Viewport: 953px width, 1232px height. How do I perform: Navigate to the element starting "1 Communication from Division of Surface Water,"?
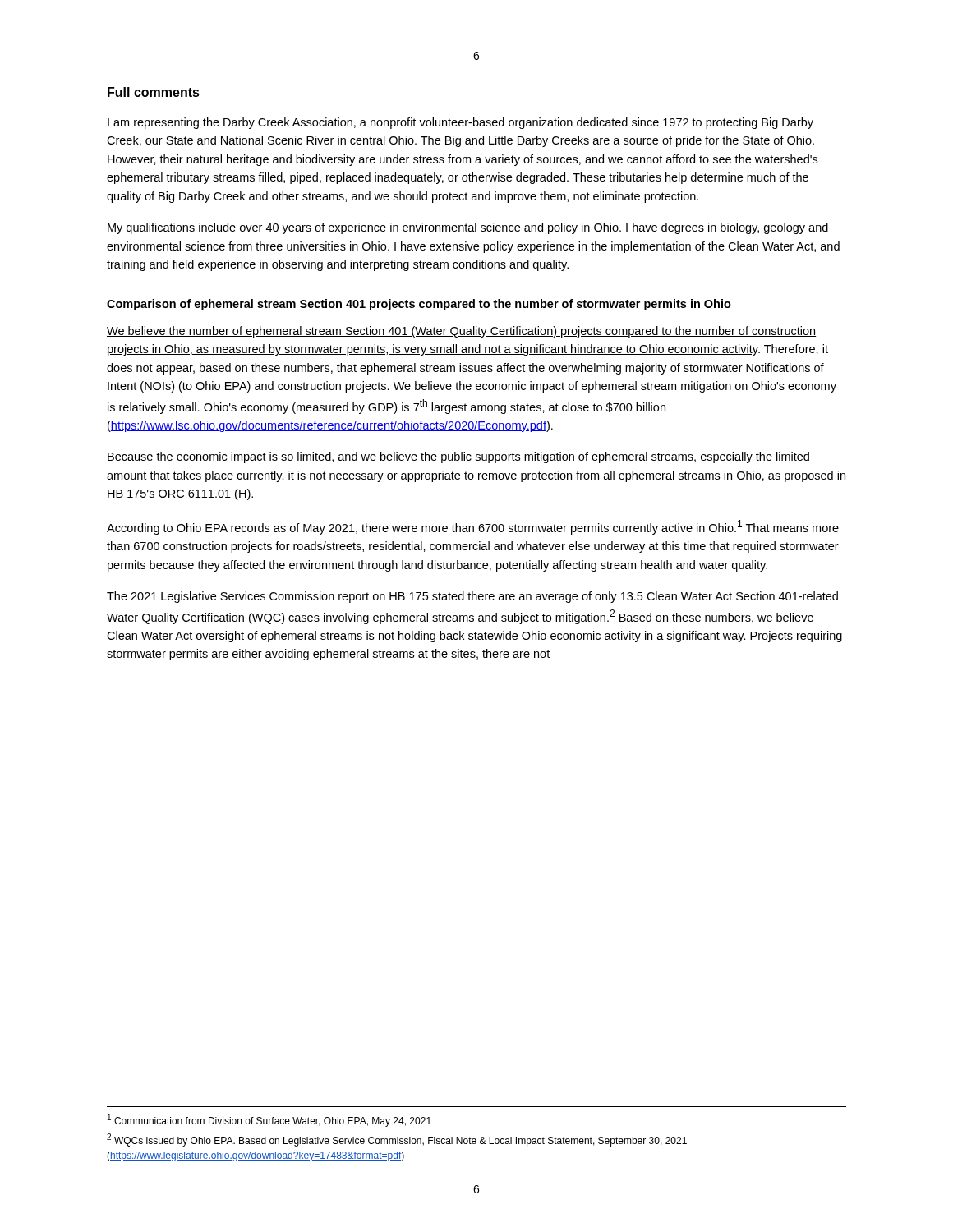click(x=269, y=1120)
